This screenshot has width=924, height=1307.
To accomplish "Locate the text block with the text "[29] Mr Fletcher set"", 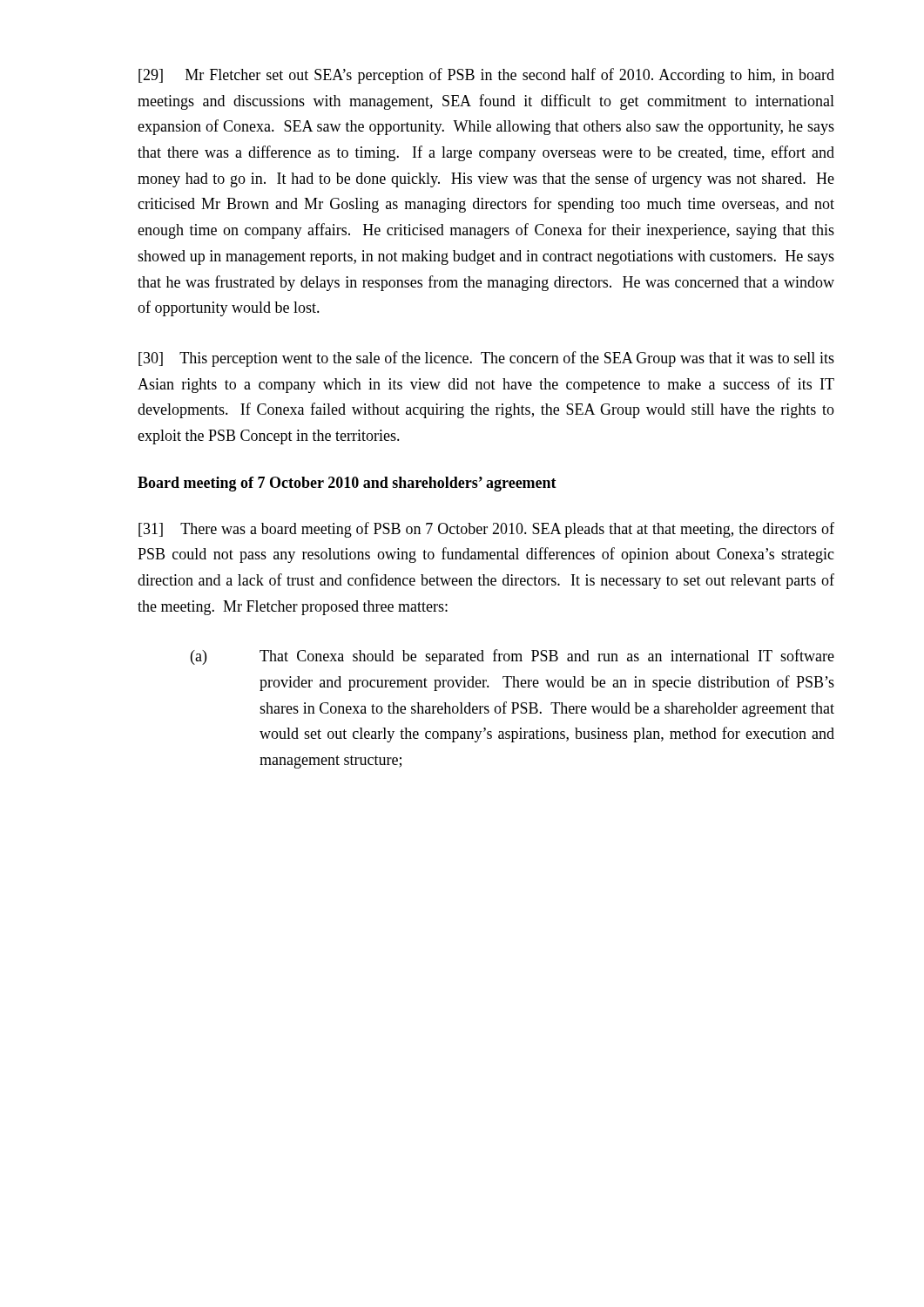I will [486, 191].
